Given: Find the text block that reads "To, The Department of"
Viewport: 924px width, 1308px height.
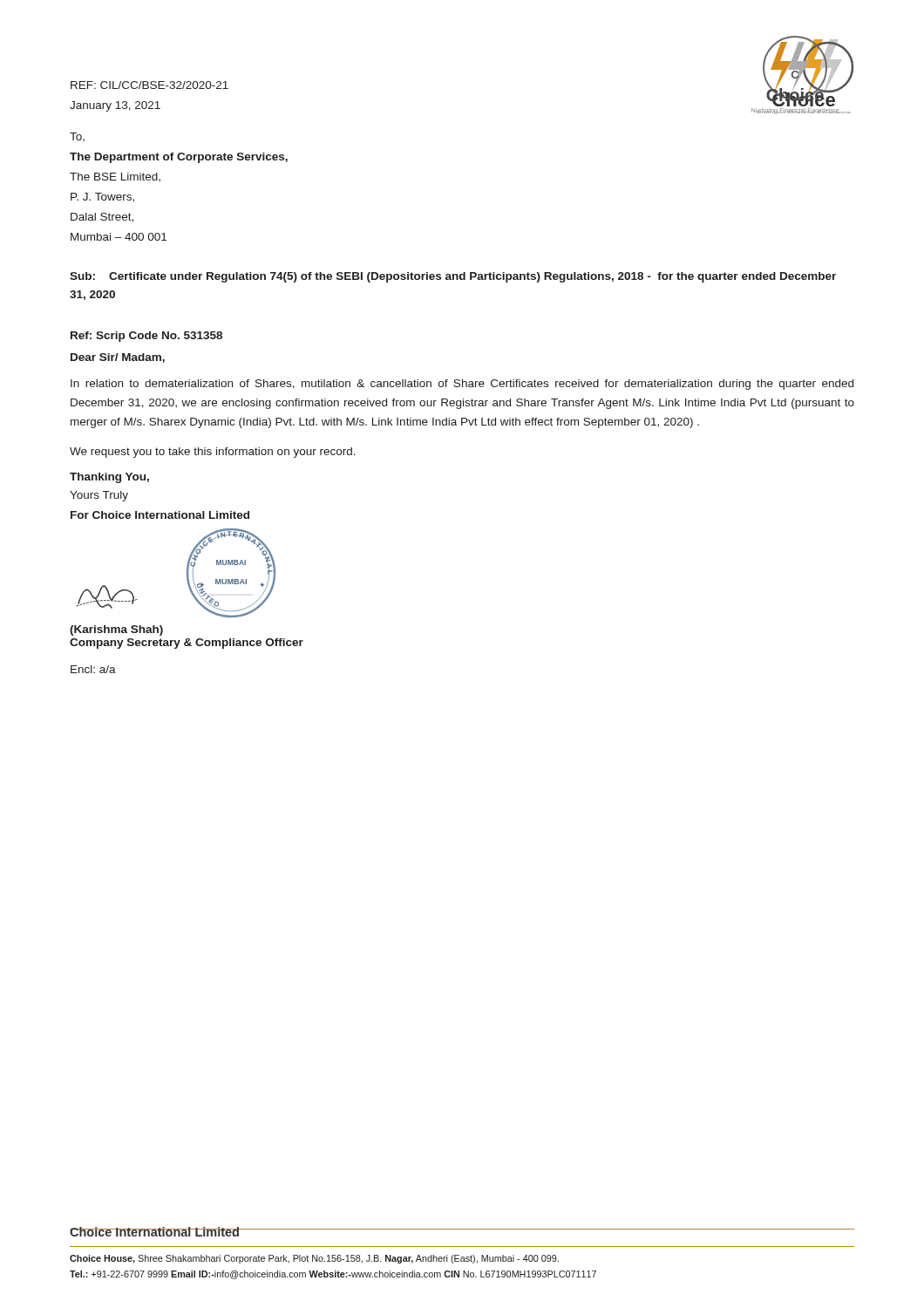Looking at the screenshot, I should (77, 137).
